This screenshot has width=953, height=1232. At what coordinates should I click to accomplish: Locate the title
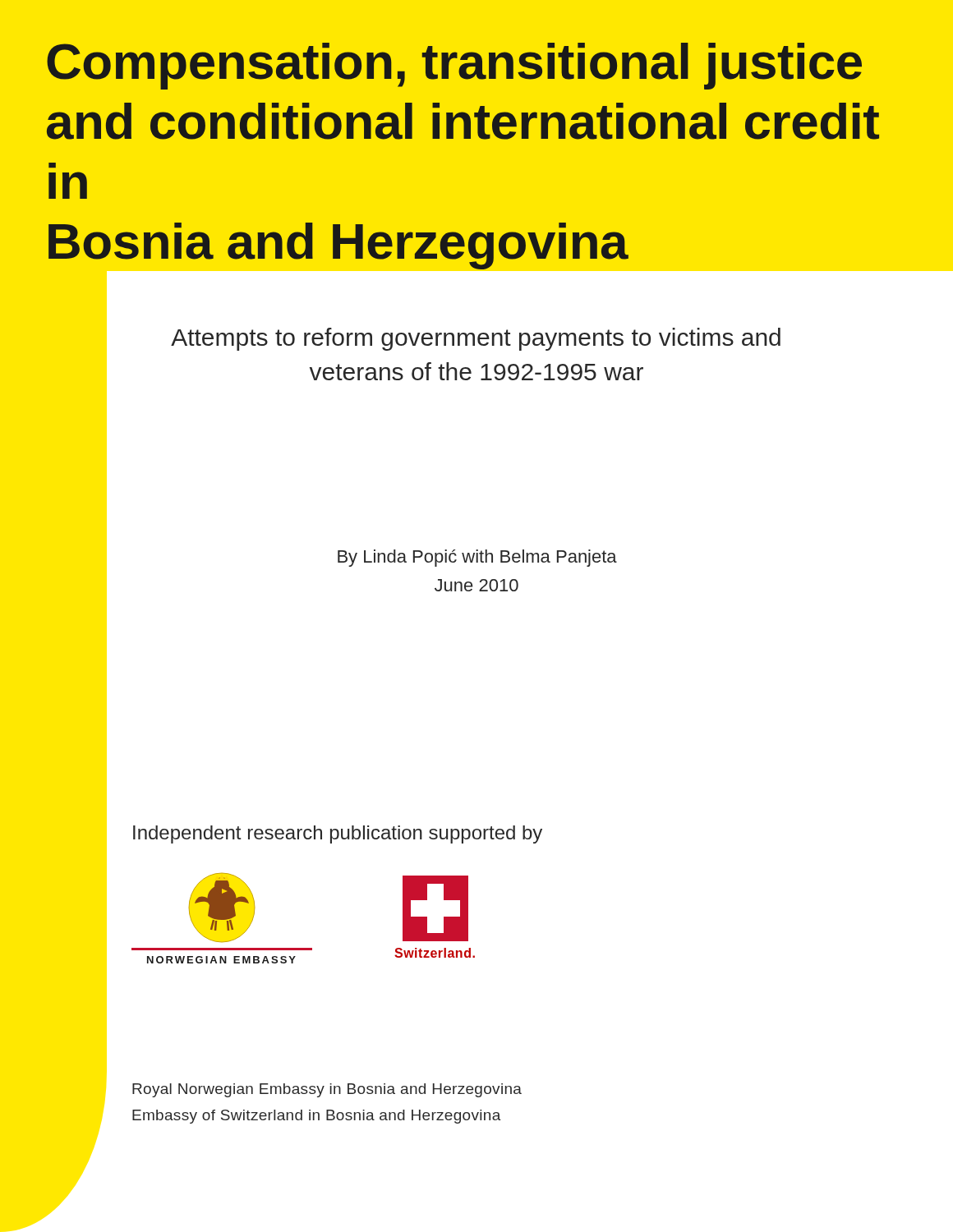coord(462,151)
